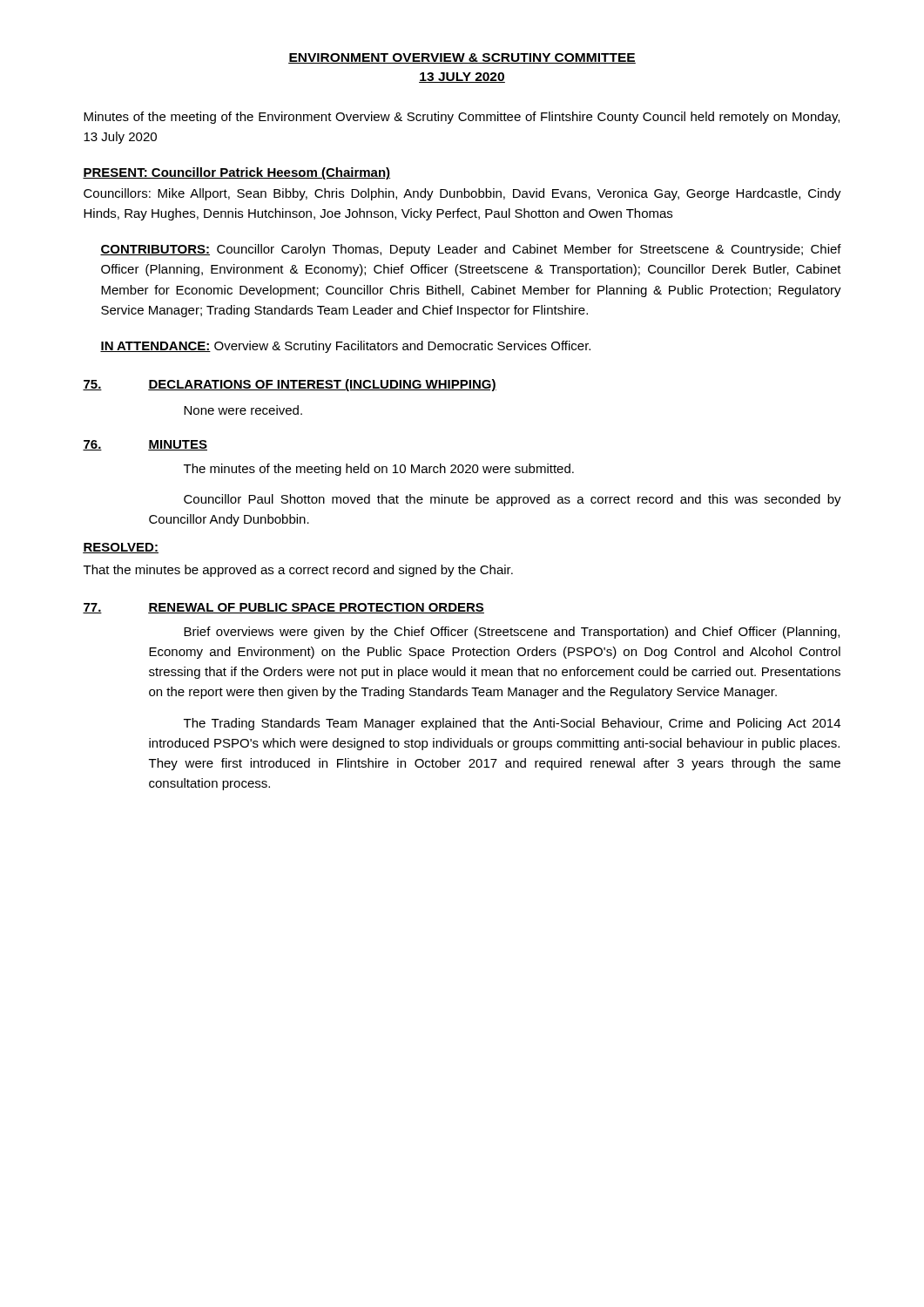Where is the passage that starts "The minutes of the"?
This screenshot has width=924, height=1307.
pos(495,494)
